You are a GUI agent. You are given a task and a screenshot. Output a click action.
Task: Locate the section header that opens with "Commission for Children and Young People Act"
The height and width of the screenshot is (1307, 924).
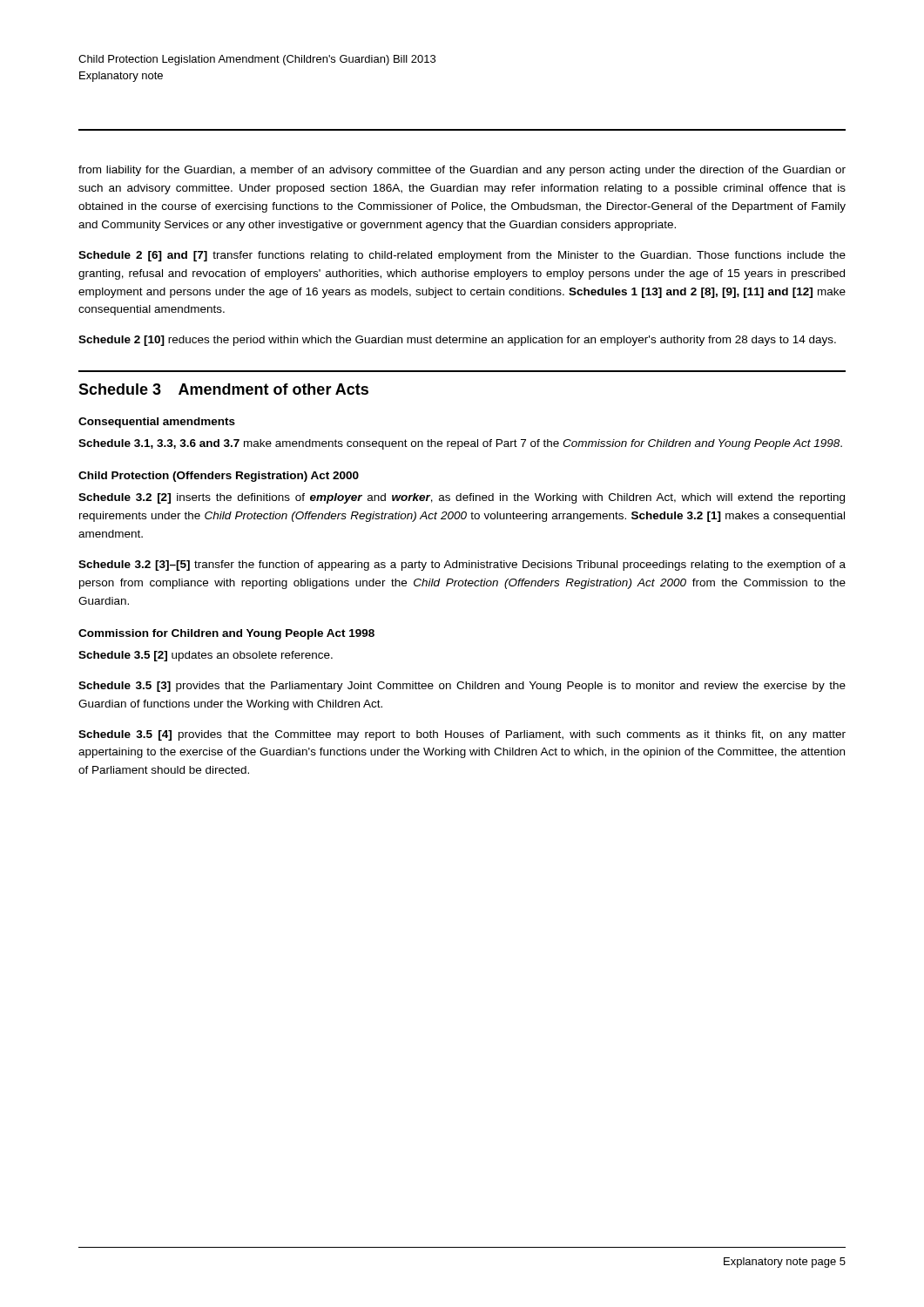click(227, 633)
